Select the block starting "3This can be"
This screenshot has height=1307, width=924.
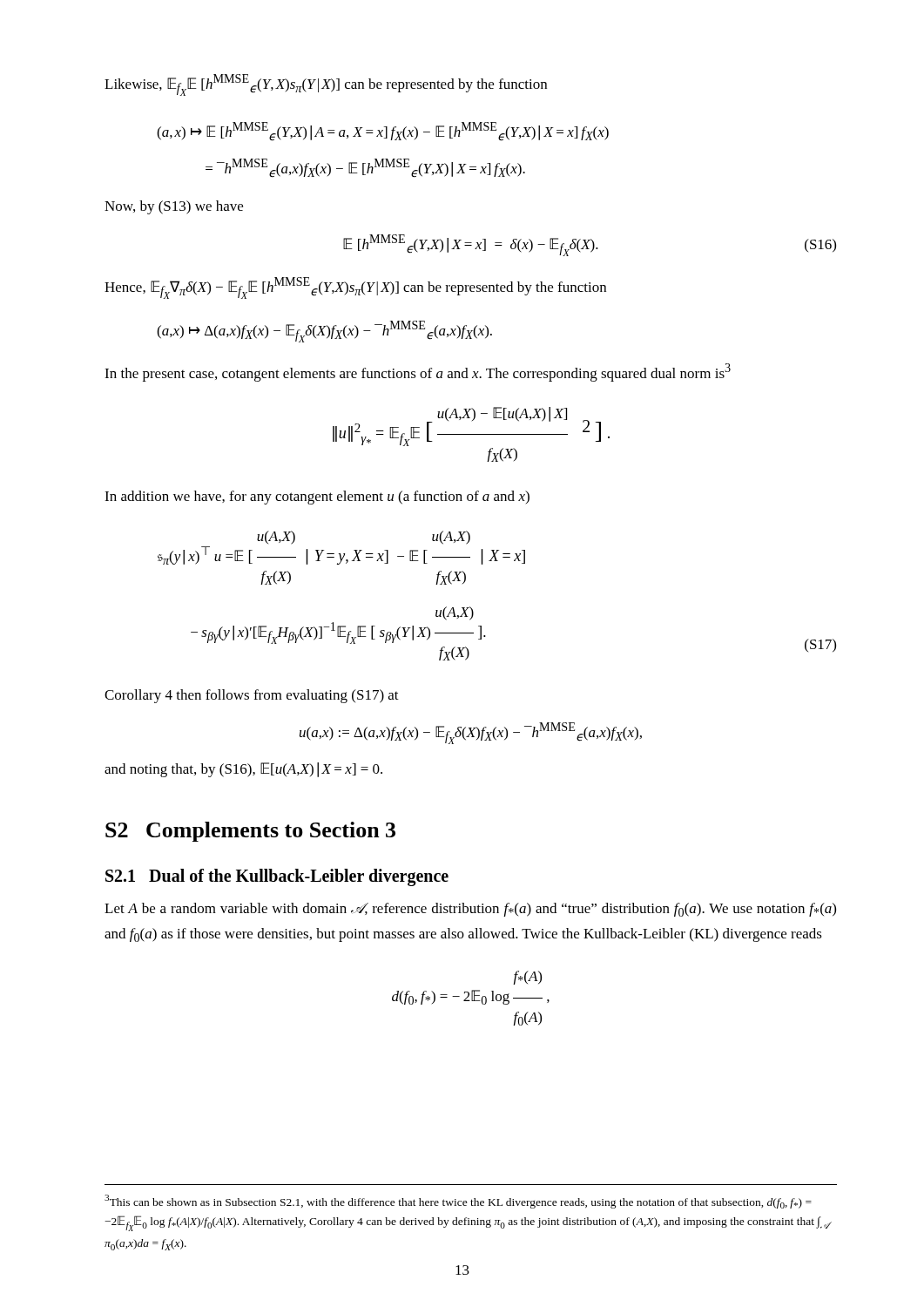tap(467, 1222)
